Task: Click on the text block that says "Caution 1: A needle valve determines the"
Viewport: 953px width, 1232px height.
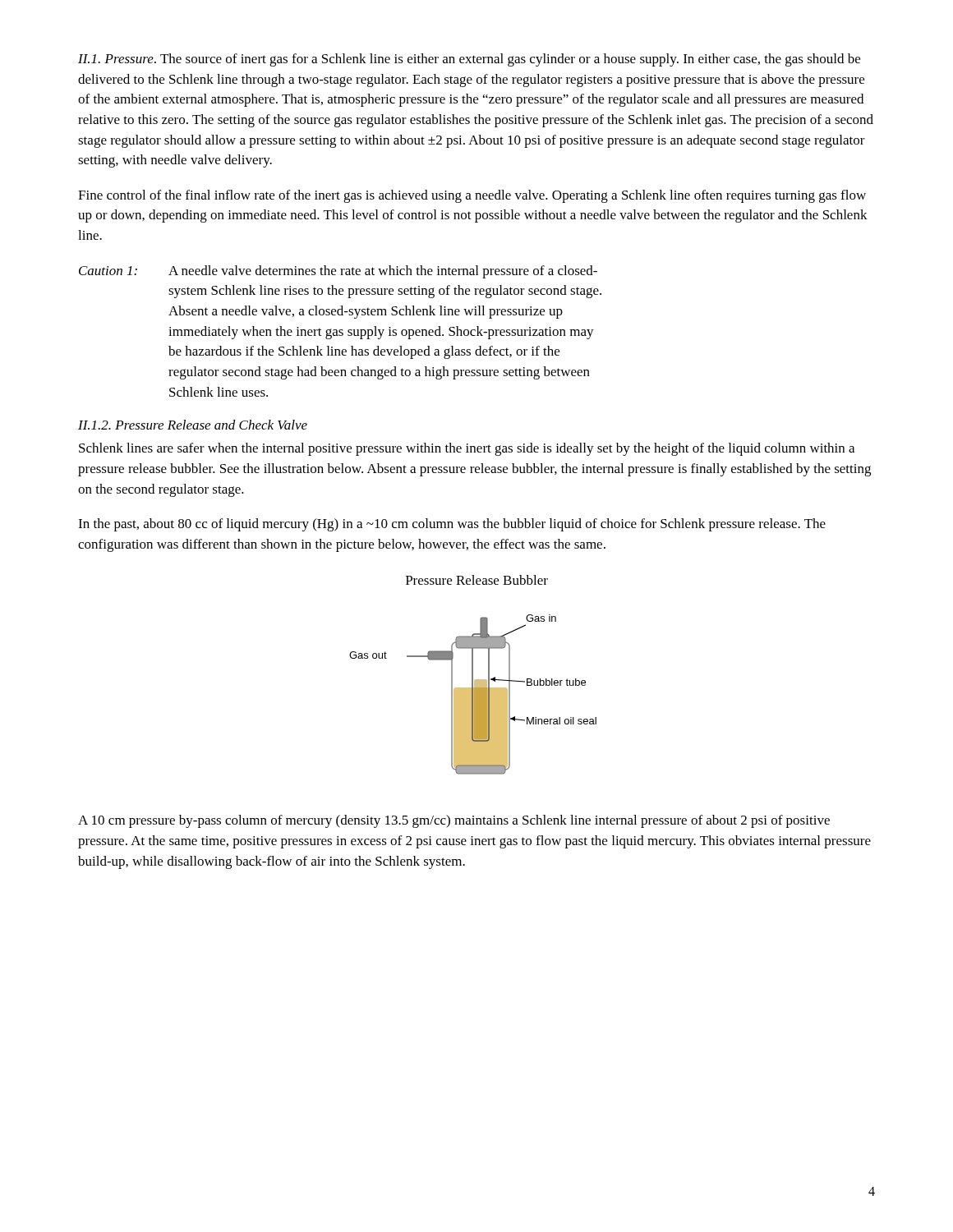Action: (x=476, y=332)
